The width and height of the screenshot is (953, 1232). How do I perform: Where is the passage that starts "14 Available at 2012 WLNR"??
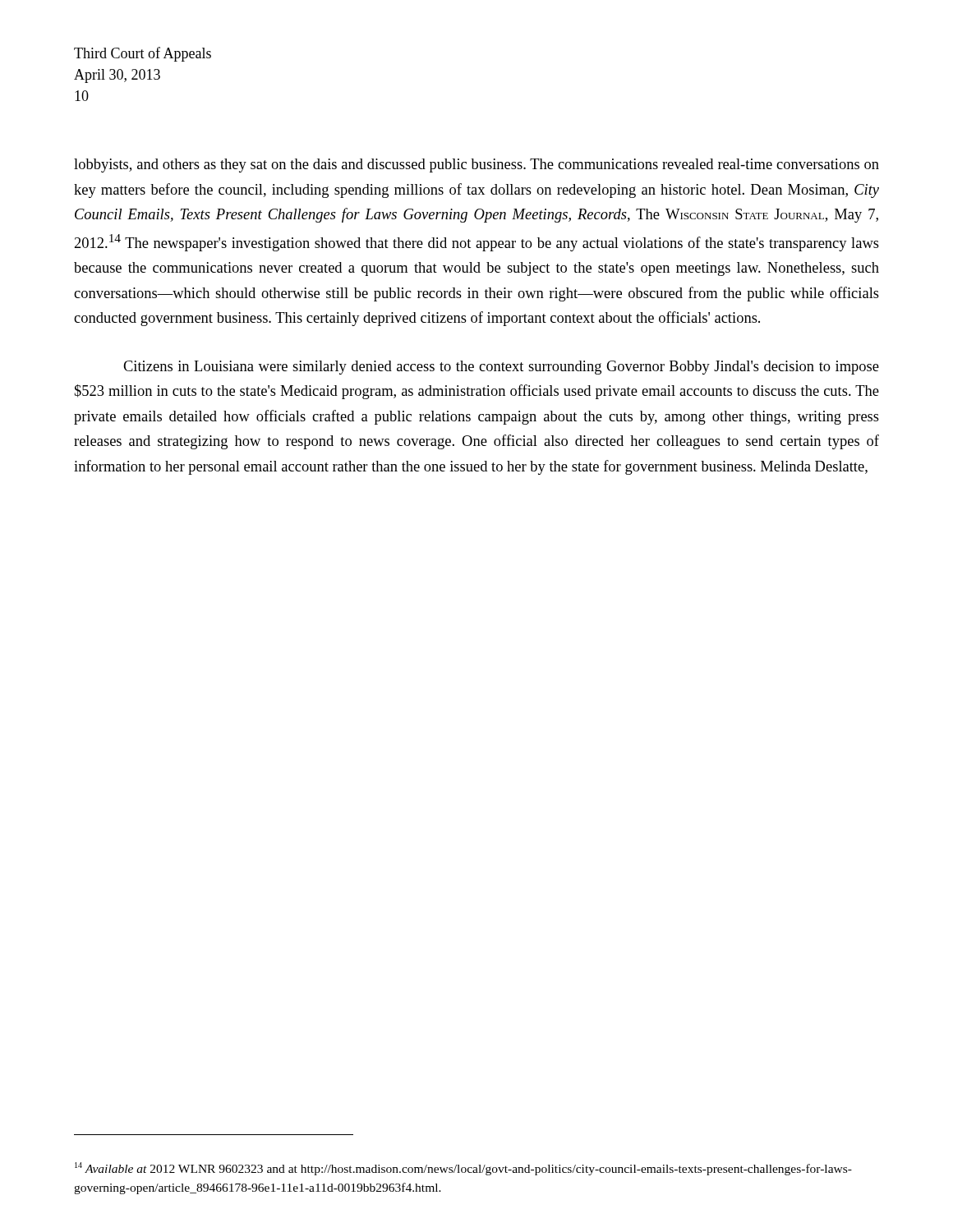[x=463, y=1177]
